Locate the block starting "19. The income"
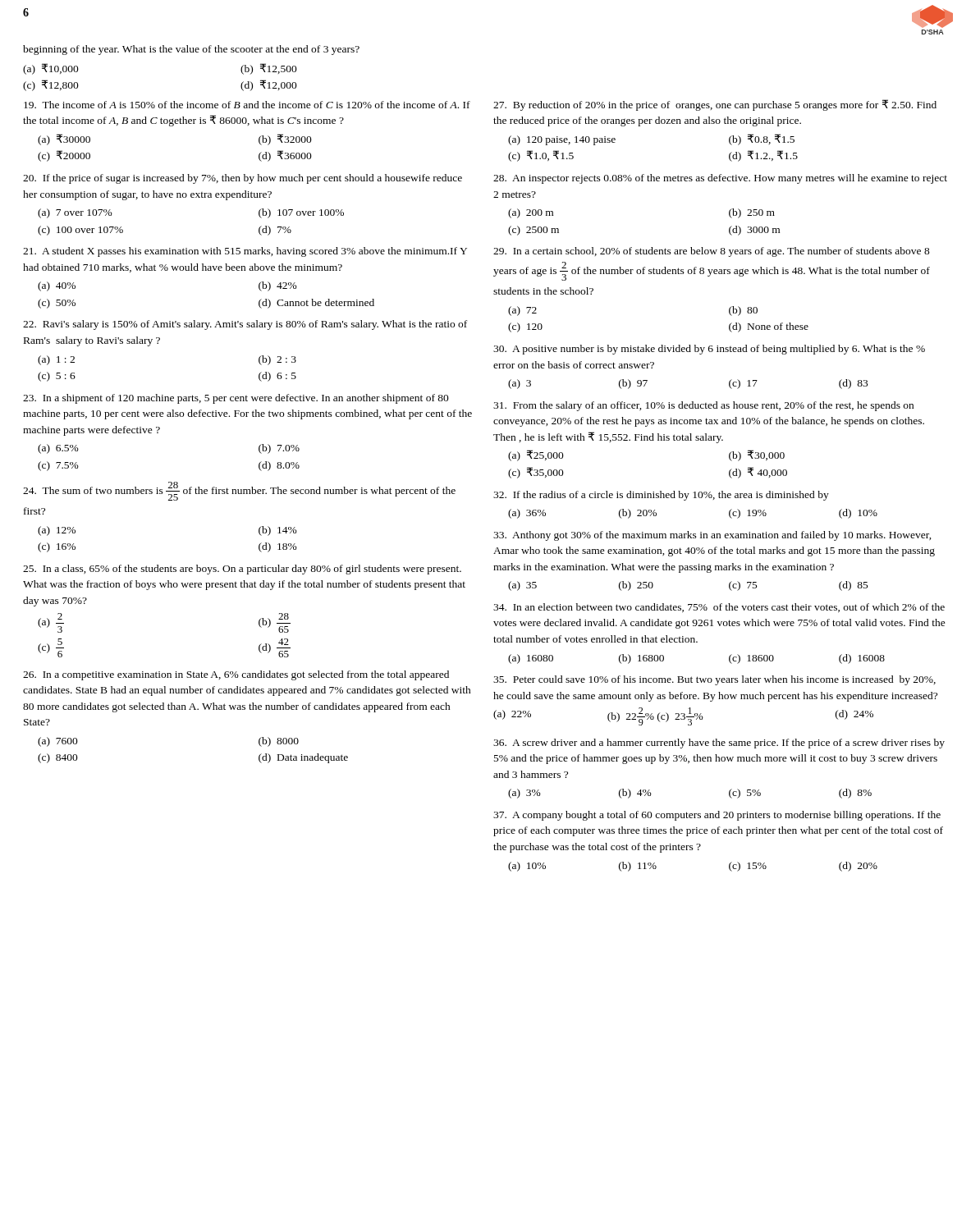The height and width of the screenshot is (1231, 980). point(251,130)
